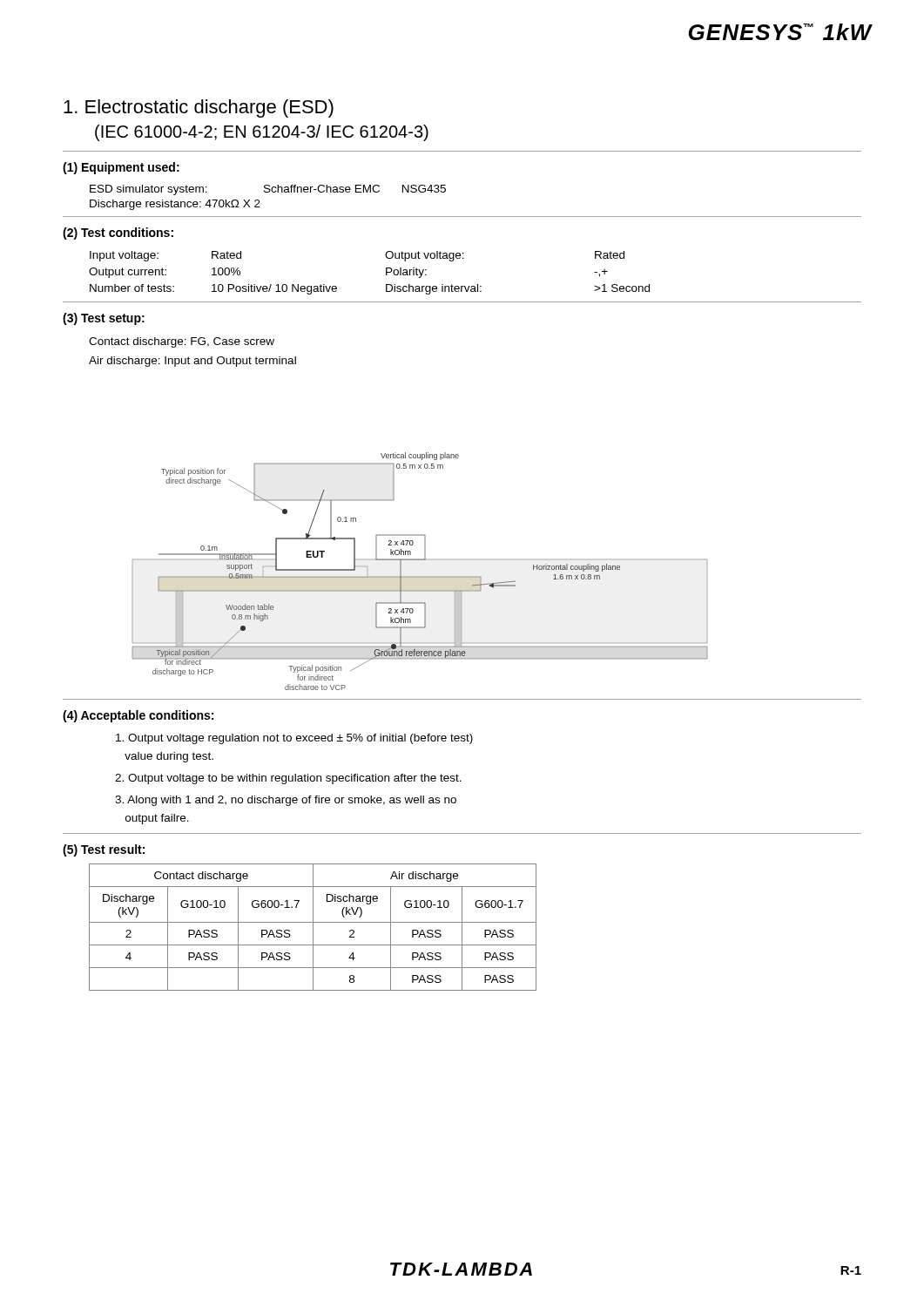Click on the passage starting "Output voltage regulation not to exceed ± 5%"
Screen dimensions: 1307x924
click(294, 747)
